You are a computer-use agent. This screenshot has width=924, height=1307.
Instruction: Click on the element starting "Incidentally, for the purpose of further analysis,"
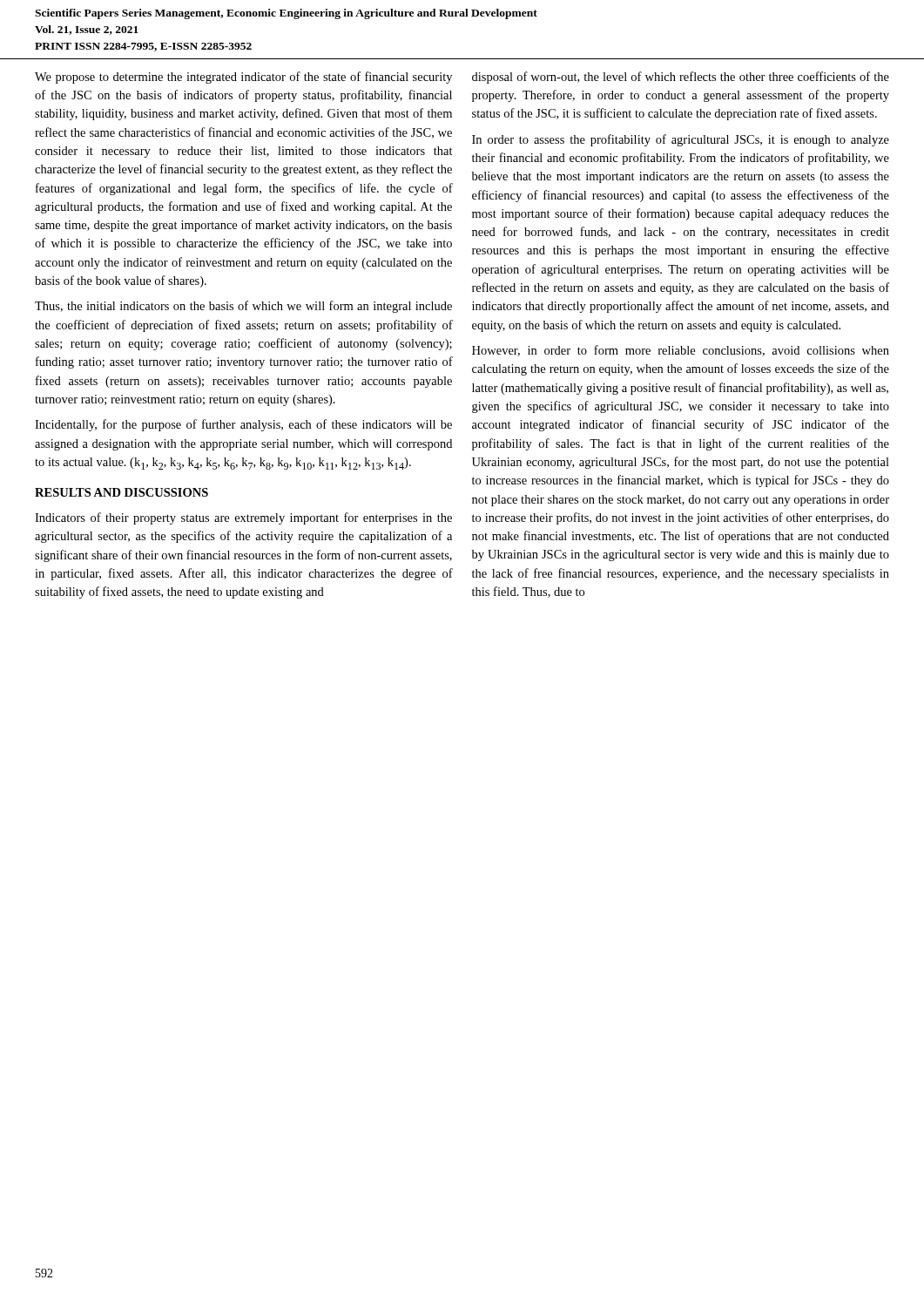click(x=244, y=445)
